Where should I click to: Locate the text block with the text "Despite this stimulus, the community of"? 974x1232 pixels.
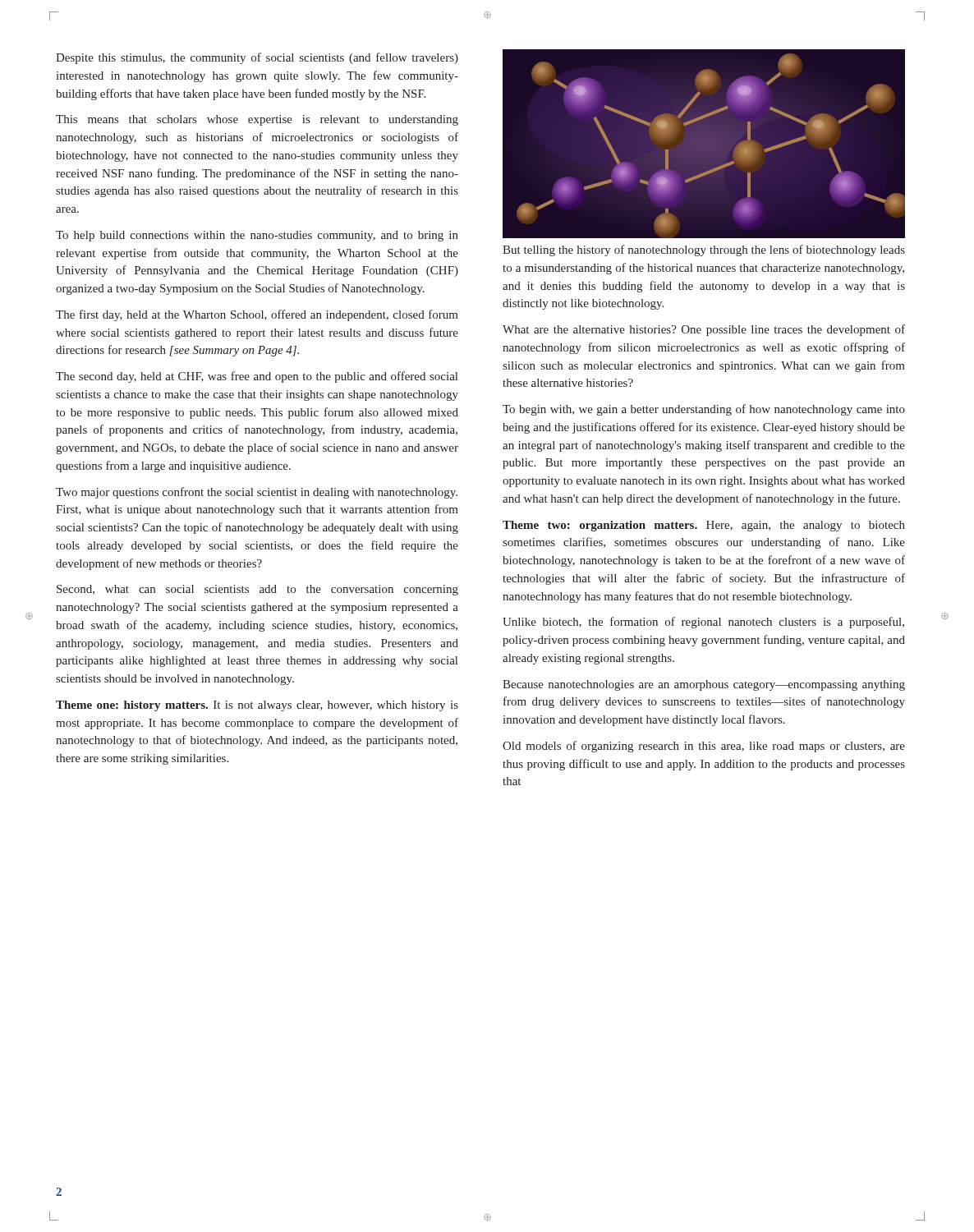[257, 76]
